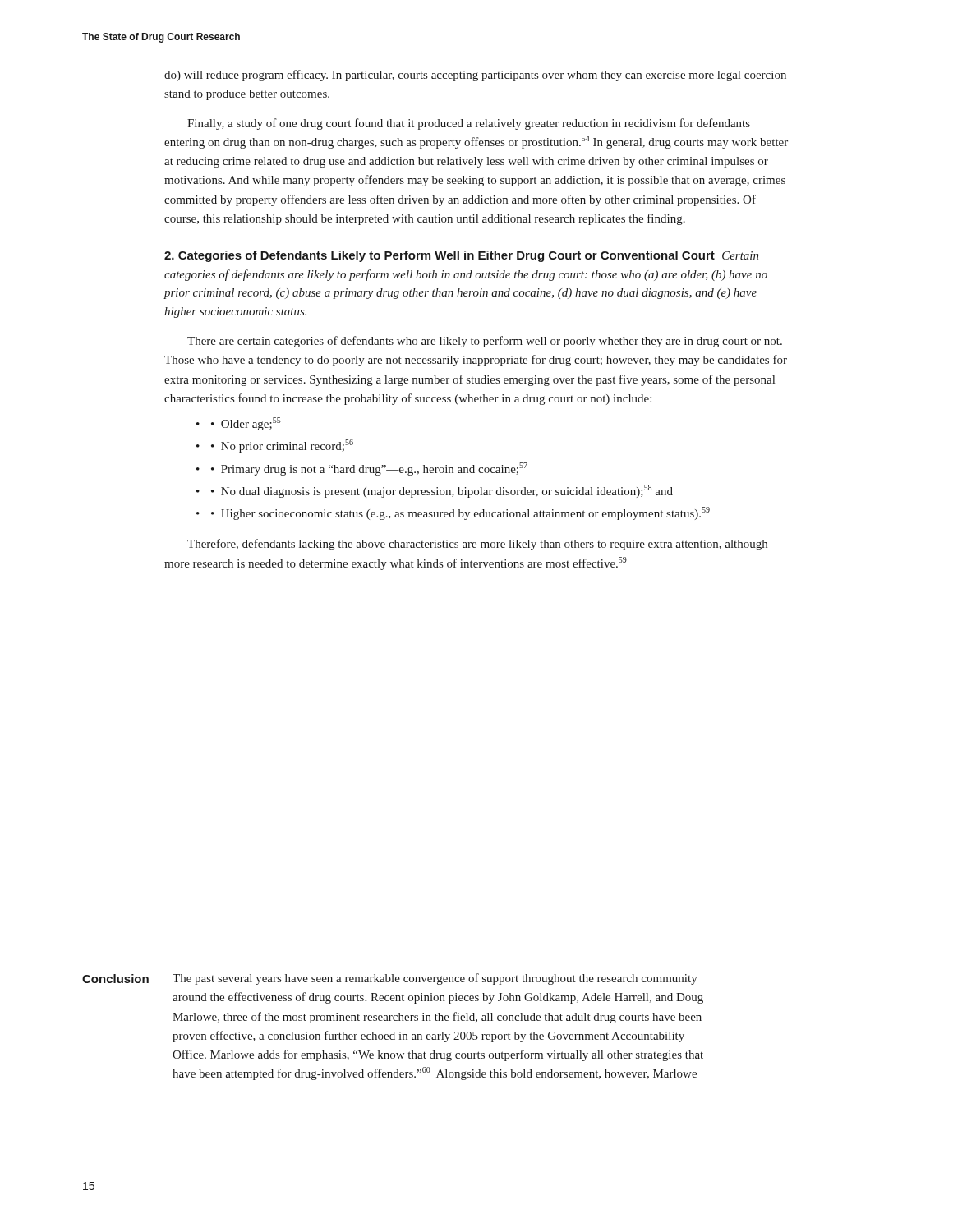Image resolution: width=953 pixels, height=1232 pixels.
Task: Locate the block of text that opens with "• Higher socioeconomic status"
Action: [460, 513]
